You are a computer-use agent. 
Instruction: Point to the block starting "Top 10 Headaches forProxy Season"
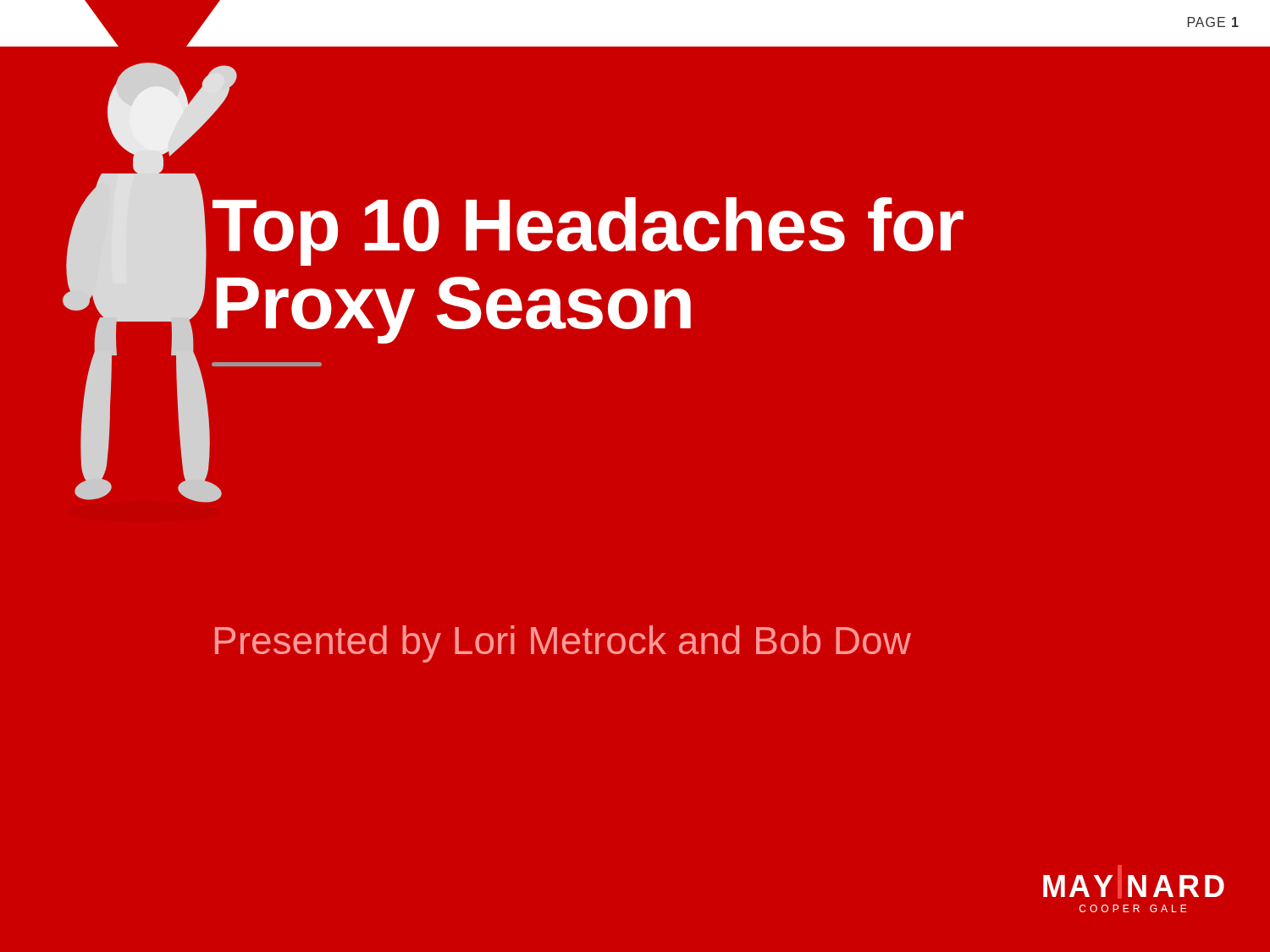pos(588,264)
